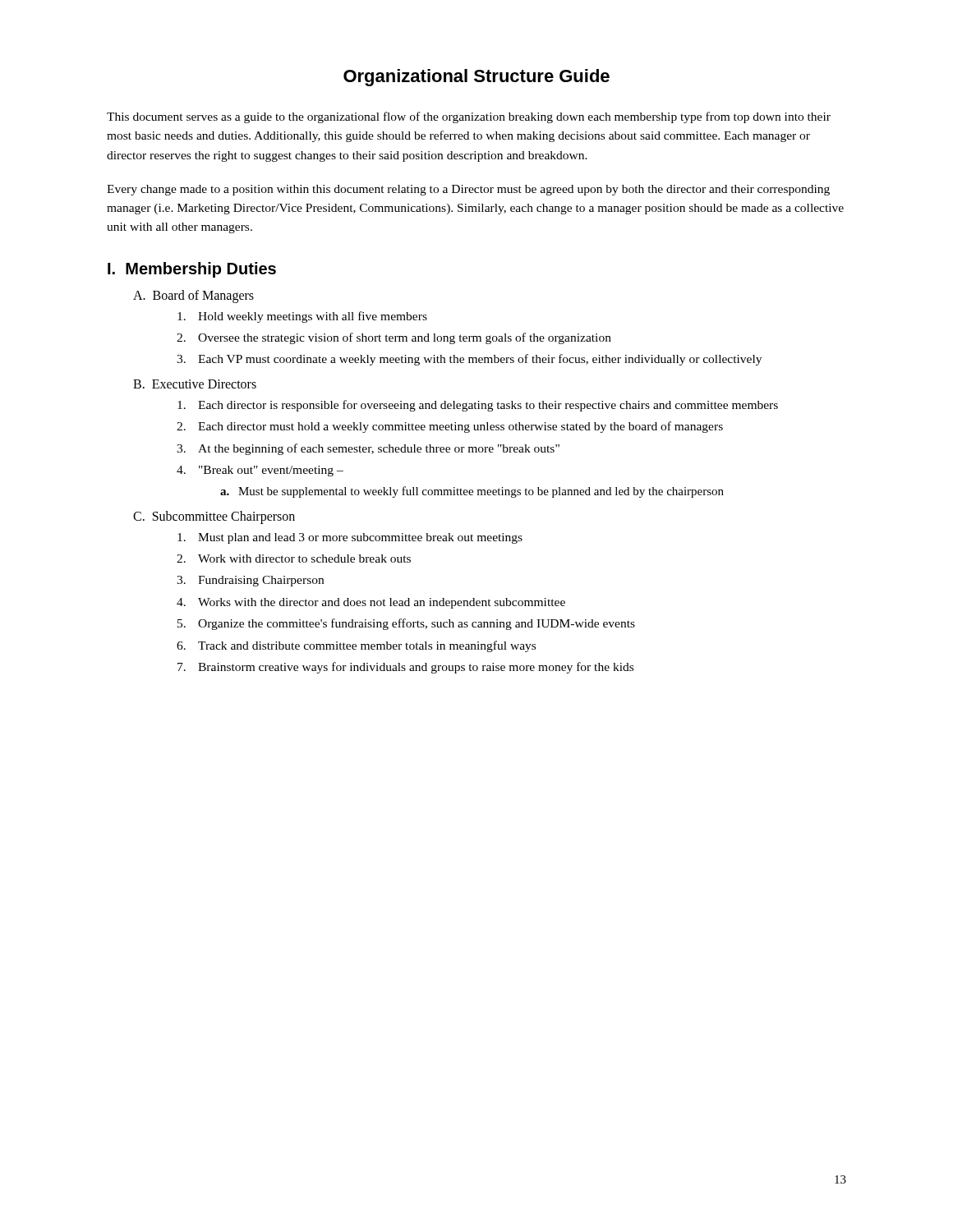Find the text block with the text "Every change made to a position within"
The width and height of the screenshot is (953, 1232).
[475, 207]
